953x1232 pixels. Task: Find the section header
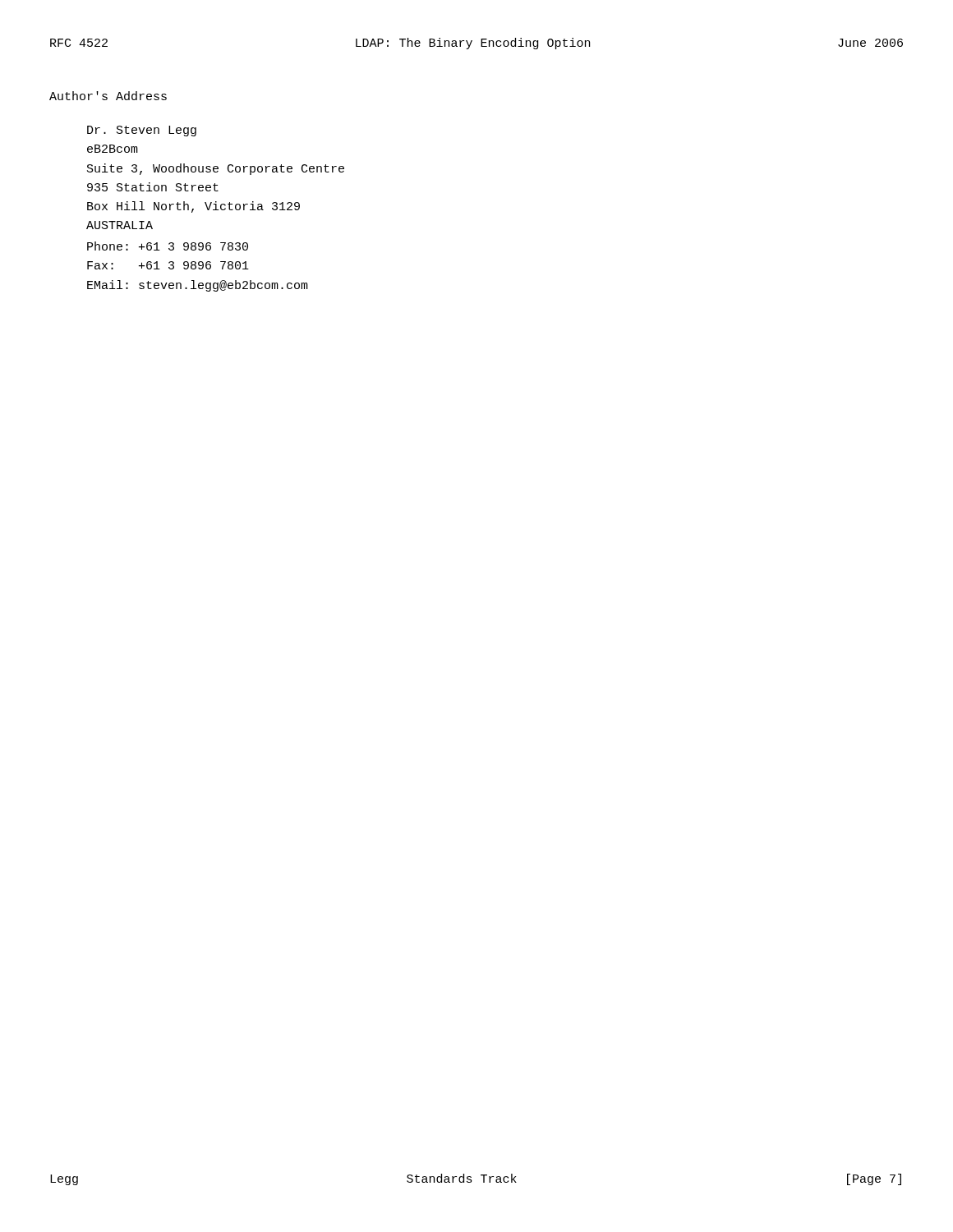tap(108, 97)
